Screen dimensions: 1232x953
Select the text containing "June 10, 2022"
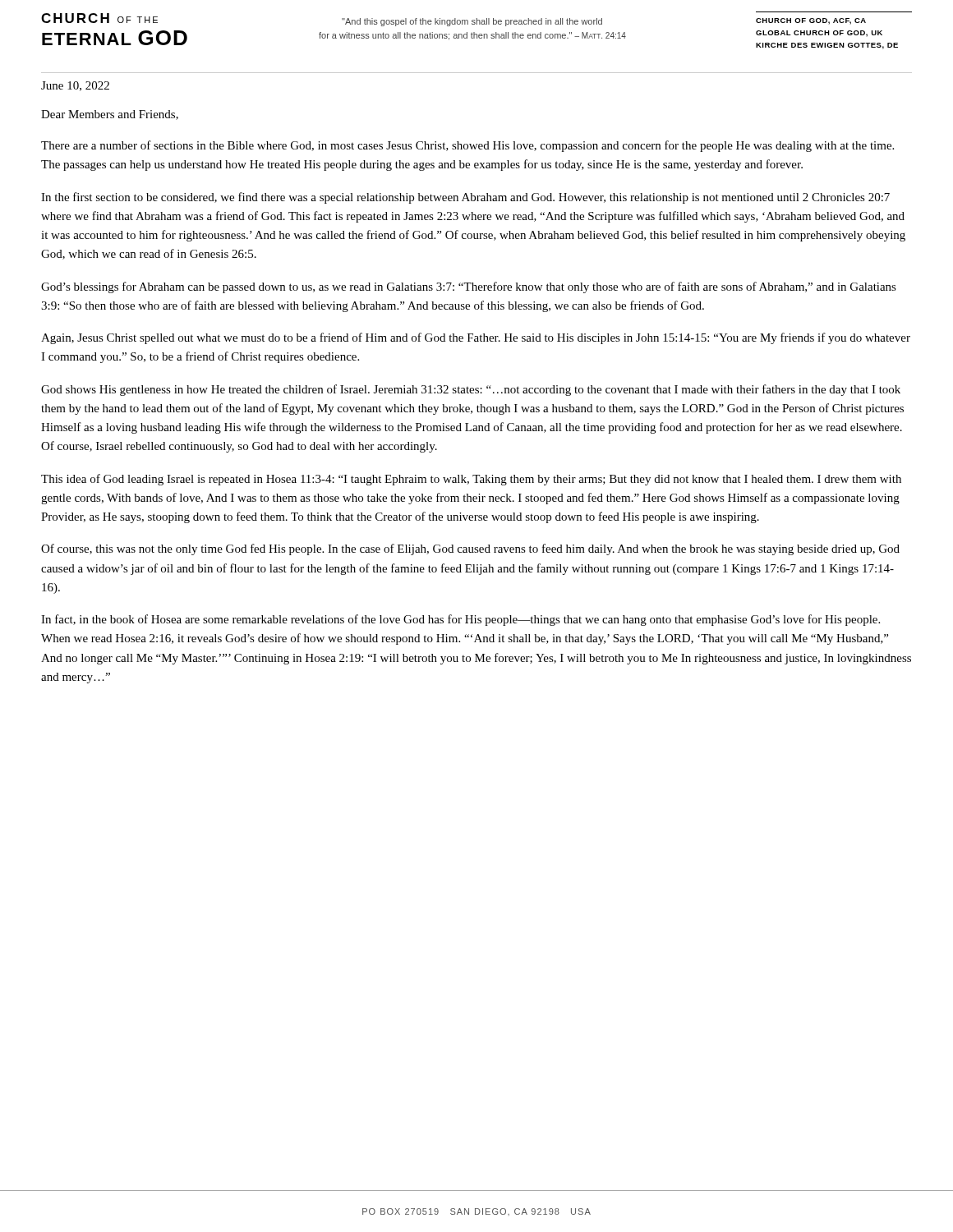coord(75,85)
